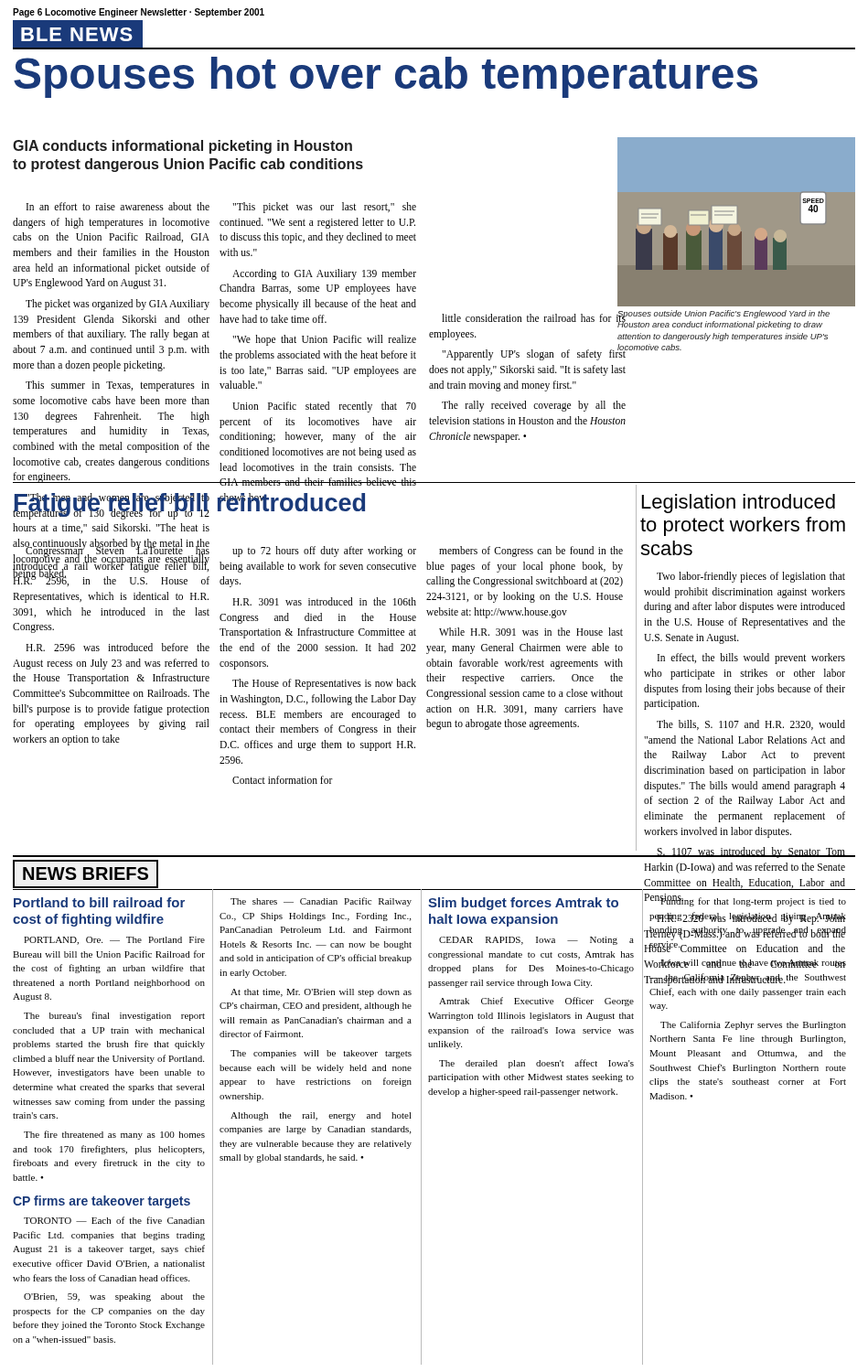The height and width of the screenshot is (1372, 868).
Task: Where is the passage that starts "CEDAR RAPIDS, Iowa — Noting a congressional mandate"?
Action: [x=531, y=1016]
